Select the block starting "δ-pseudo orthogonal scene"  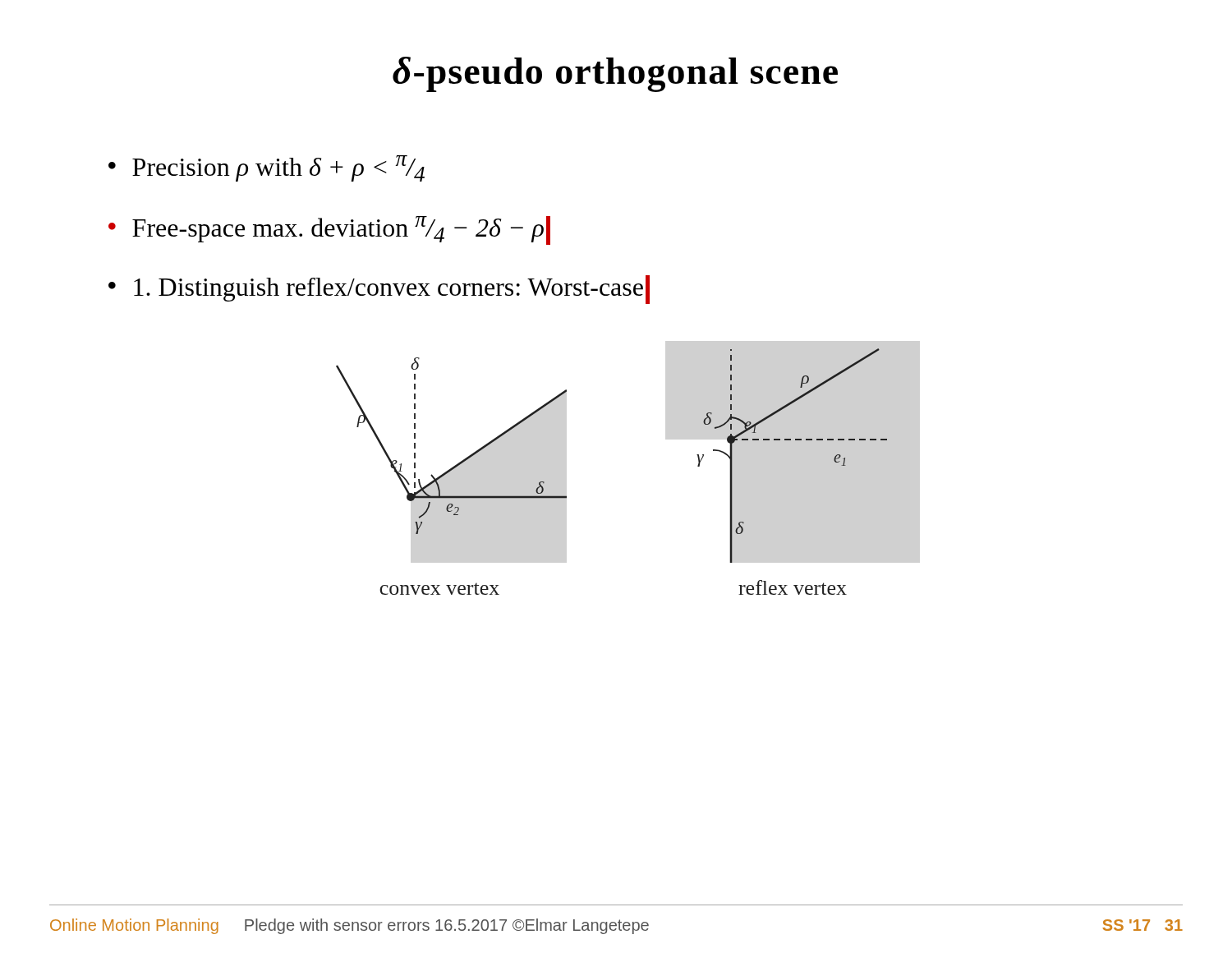[616, 71]
